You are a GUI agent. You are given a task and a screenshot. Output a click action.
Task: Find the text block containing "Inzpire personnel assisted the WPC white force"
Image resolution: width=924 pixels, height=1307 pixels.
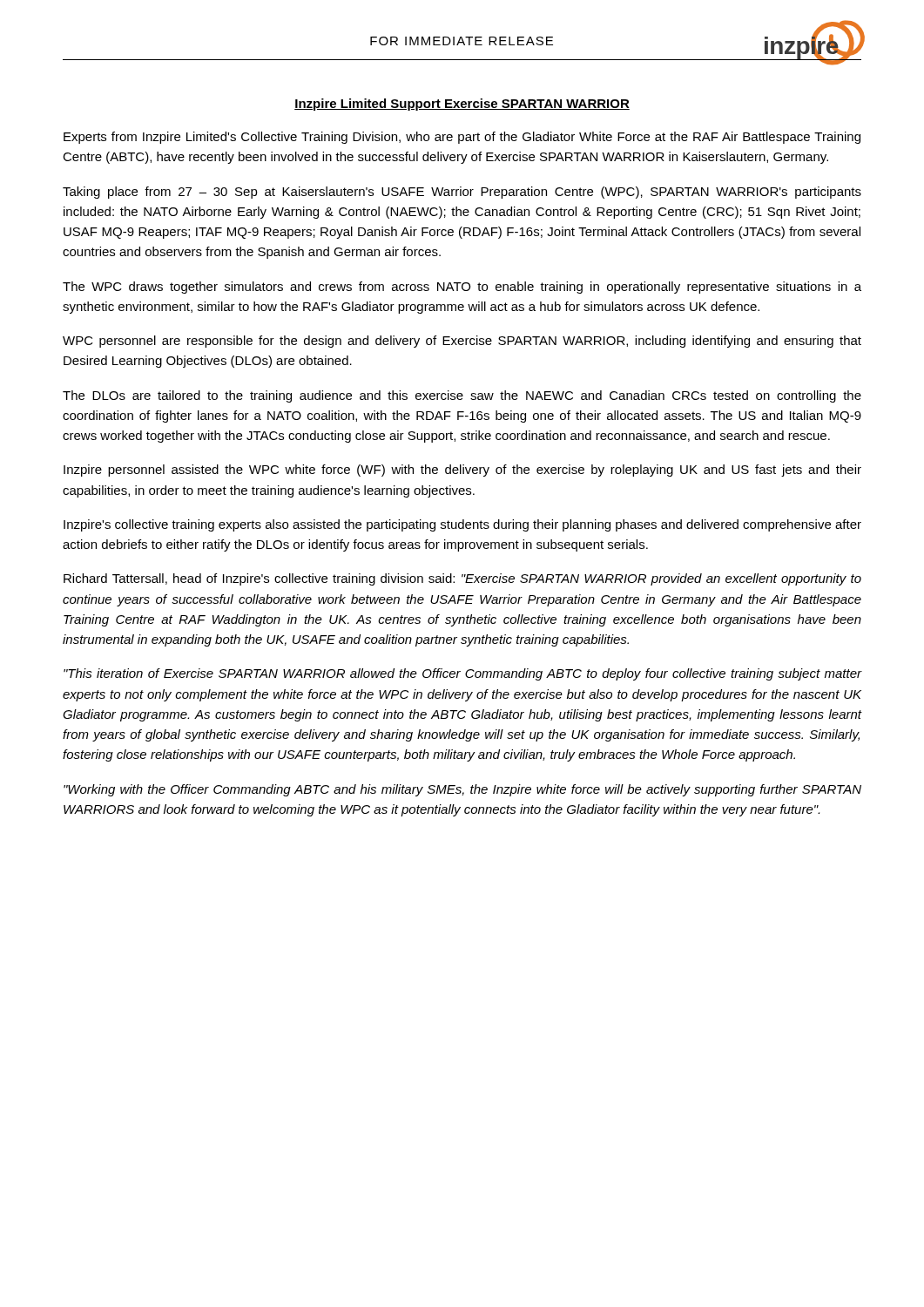coord(462,480)
